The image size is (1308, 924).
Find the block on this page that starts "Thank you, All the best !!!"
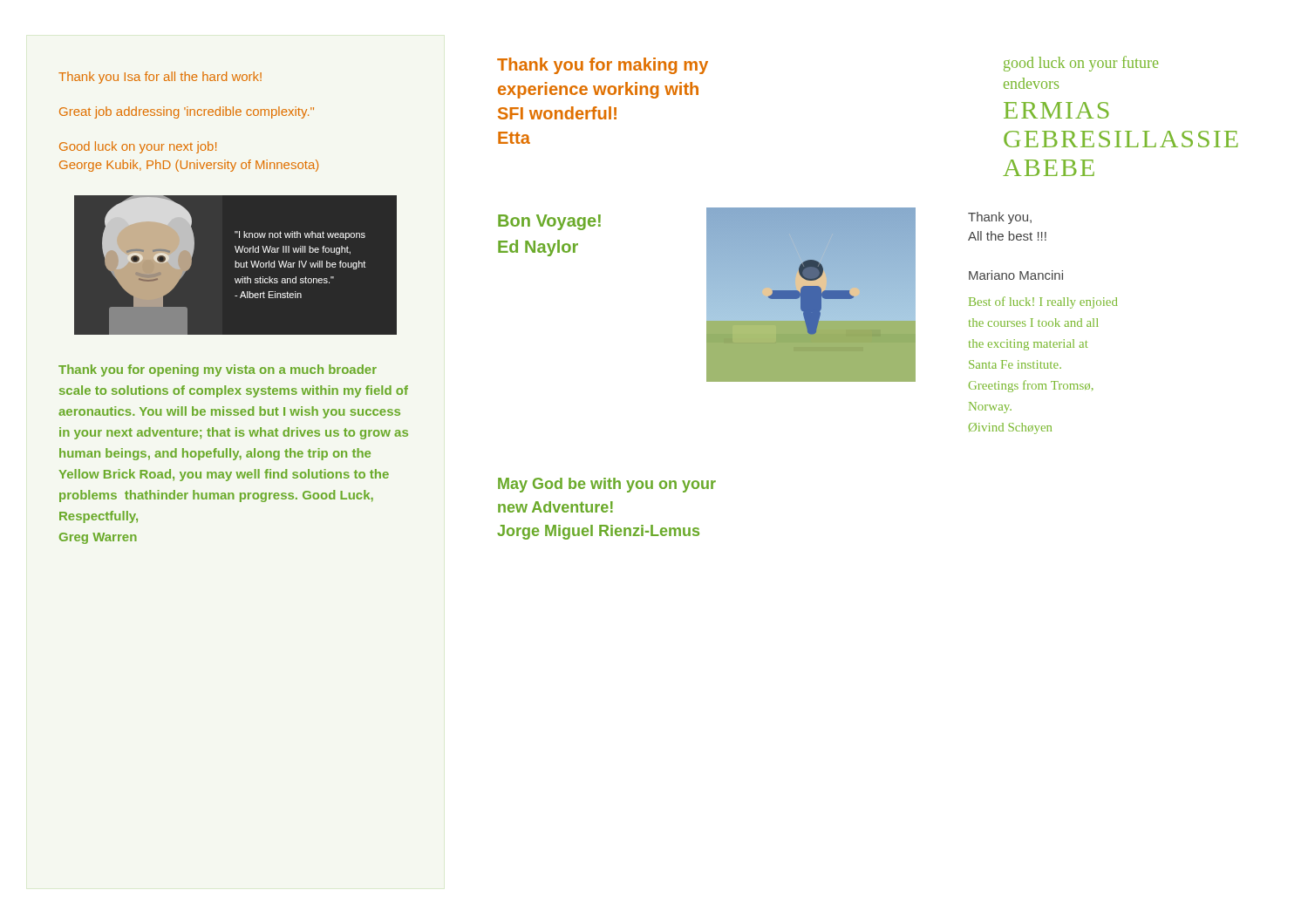1016,246
